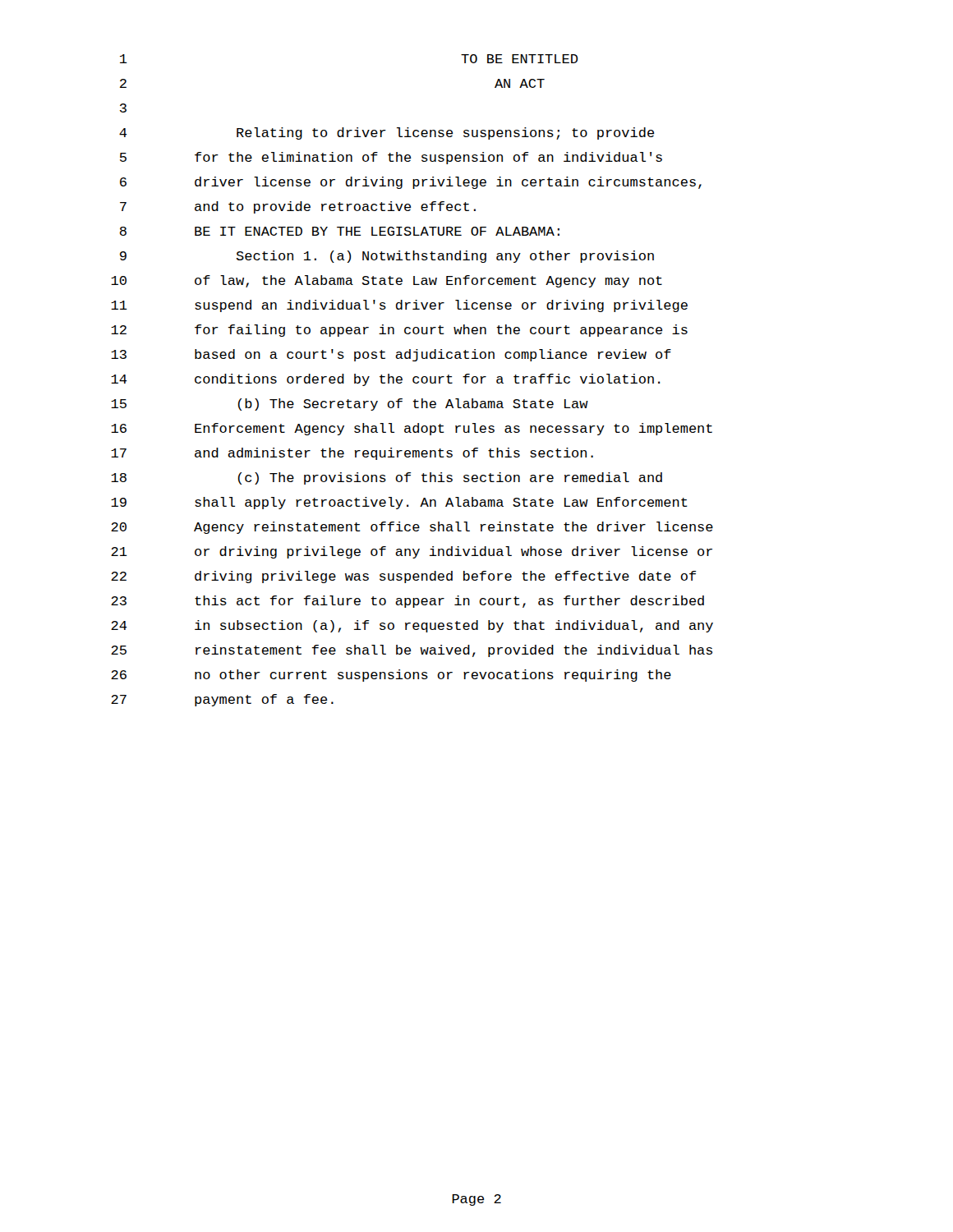
Task: Locate the block of text that opens with "6 driver license or driving"
Action: (x=485, y=183)
